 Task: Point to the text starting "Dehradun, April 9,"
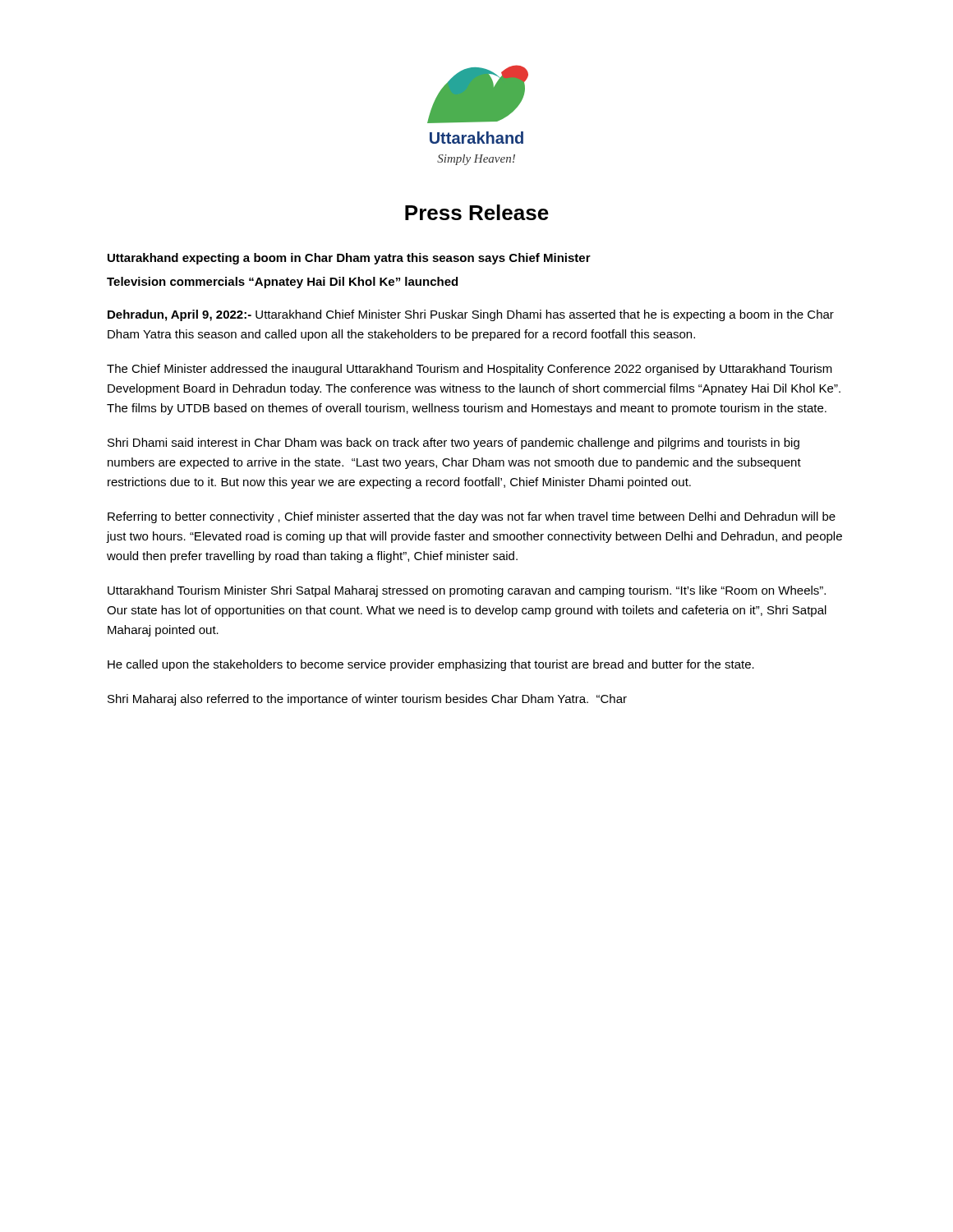470,324
